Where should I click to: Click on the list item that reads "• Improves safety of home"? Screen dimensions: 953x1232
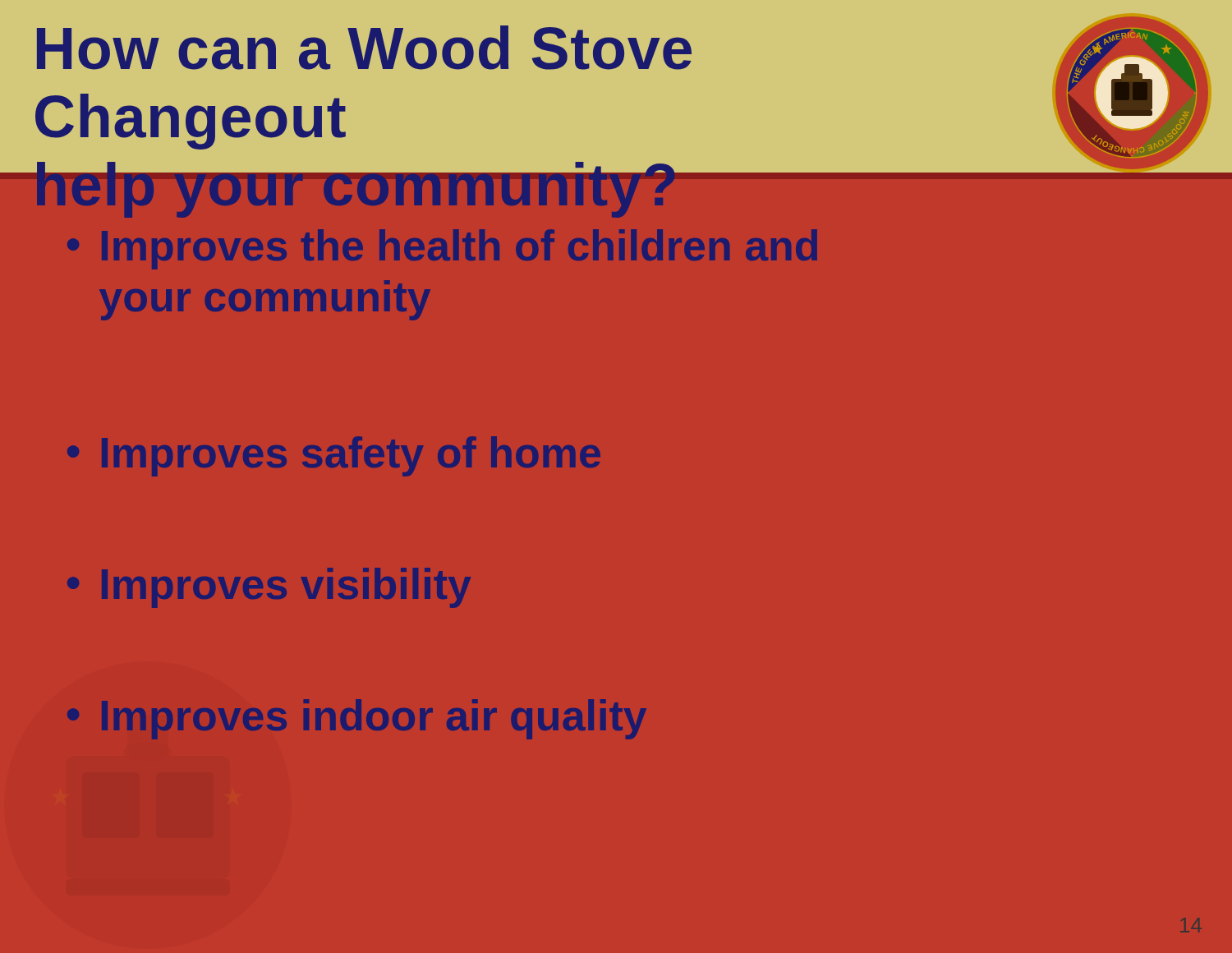(334, 453)
